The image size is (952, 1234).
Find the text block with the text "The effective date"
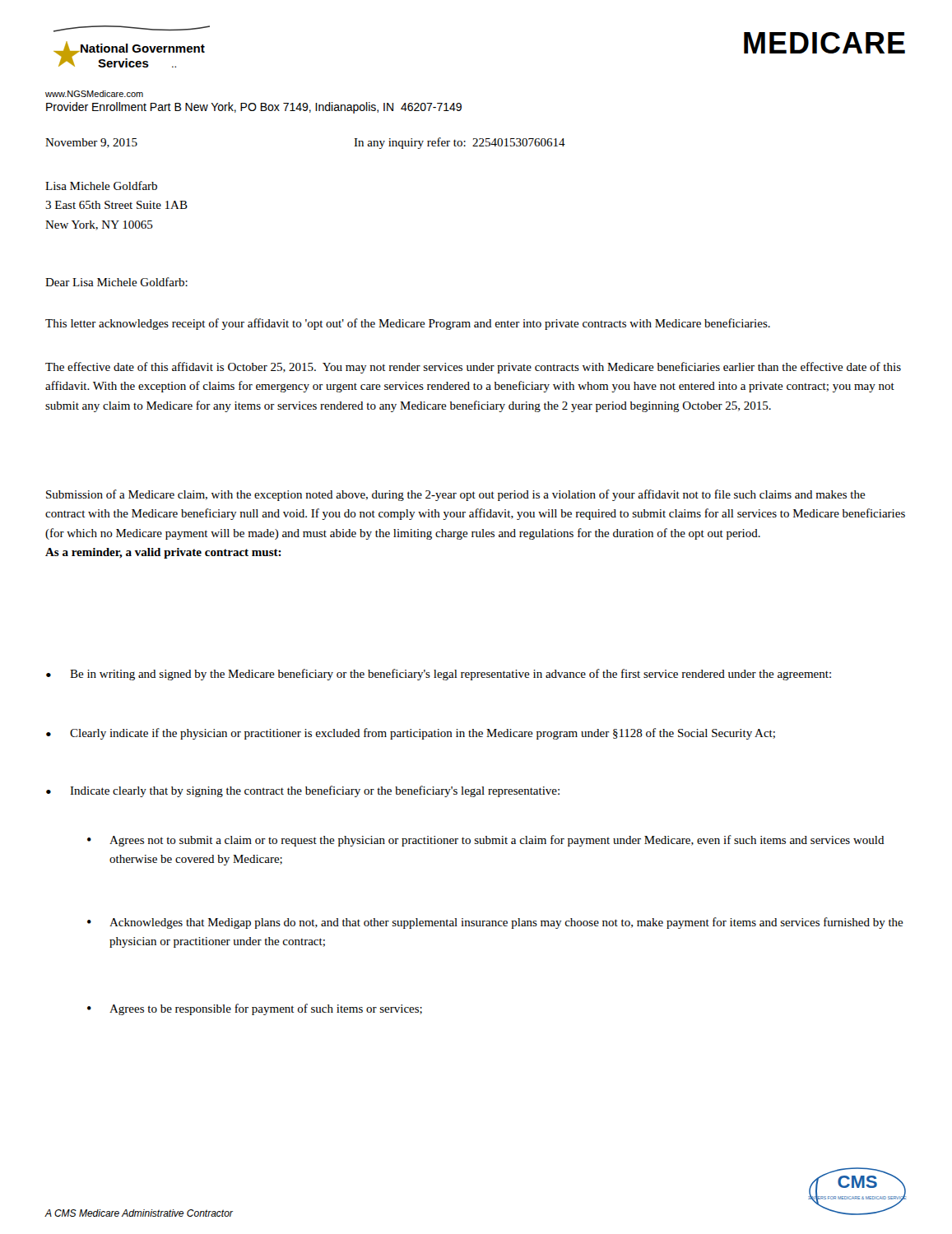tap(473, 386)
